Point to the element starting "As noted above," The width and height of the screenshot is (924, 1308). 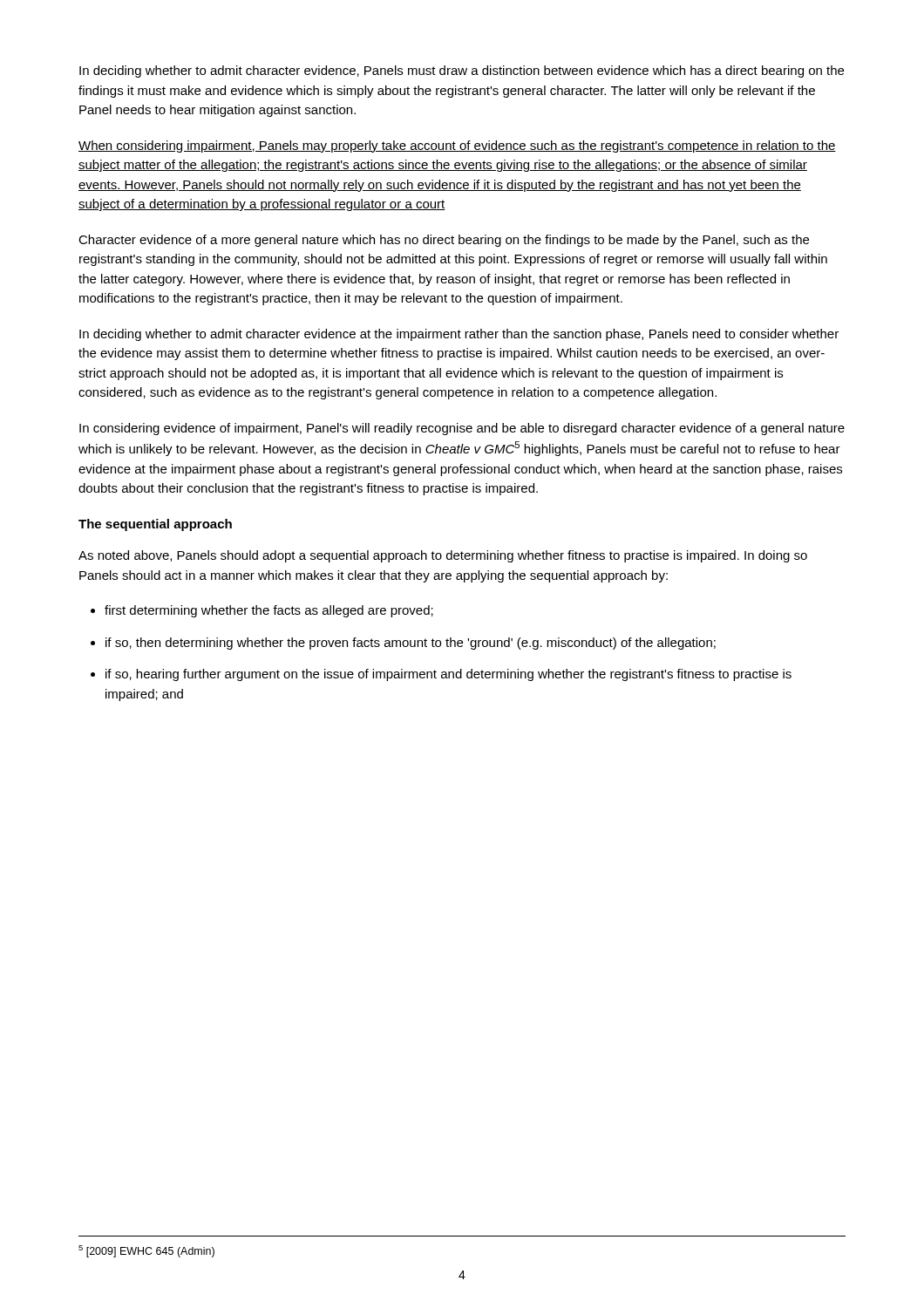(443, 565)
